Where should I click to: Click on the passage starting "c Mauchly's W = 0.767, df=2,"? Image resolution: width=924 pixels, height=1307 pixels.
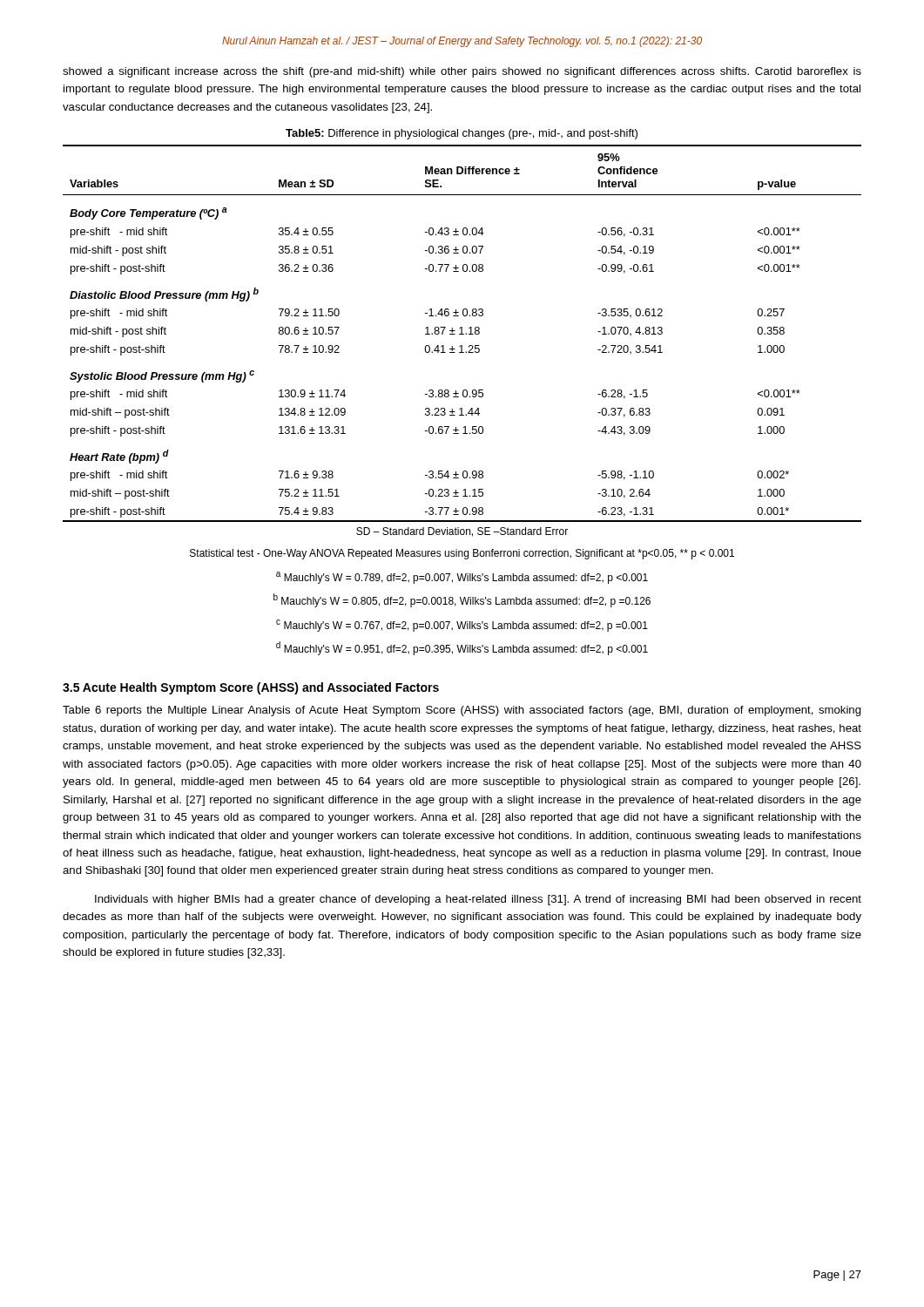462,624
